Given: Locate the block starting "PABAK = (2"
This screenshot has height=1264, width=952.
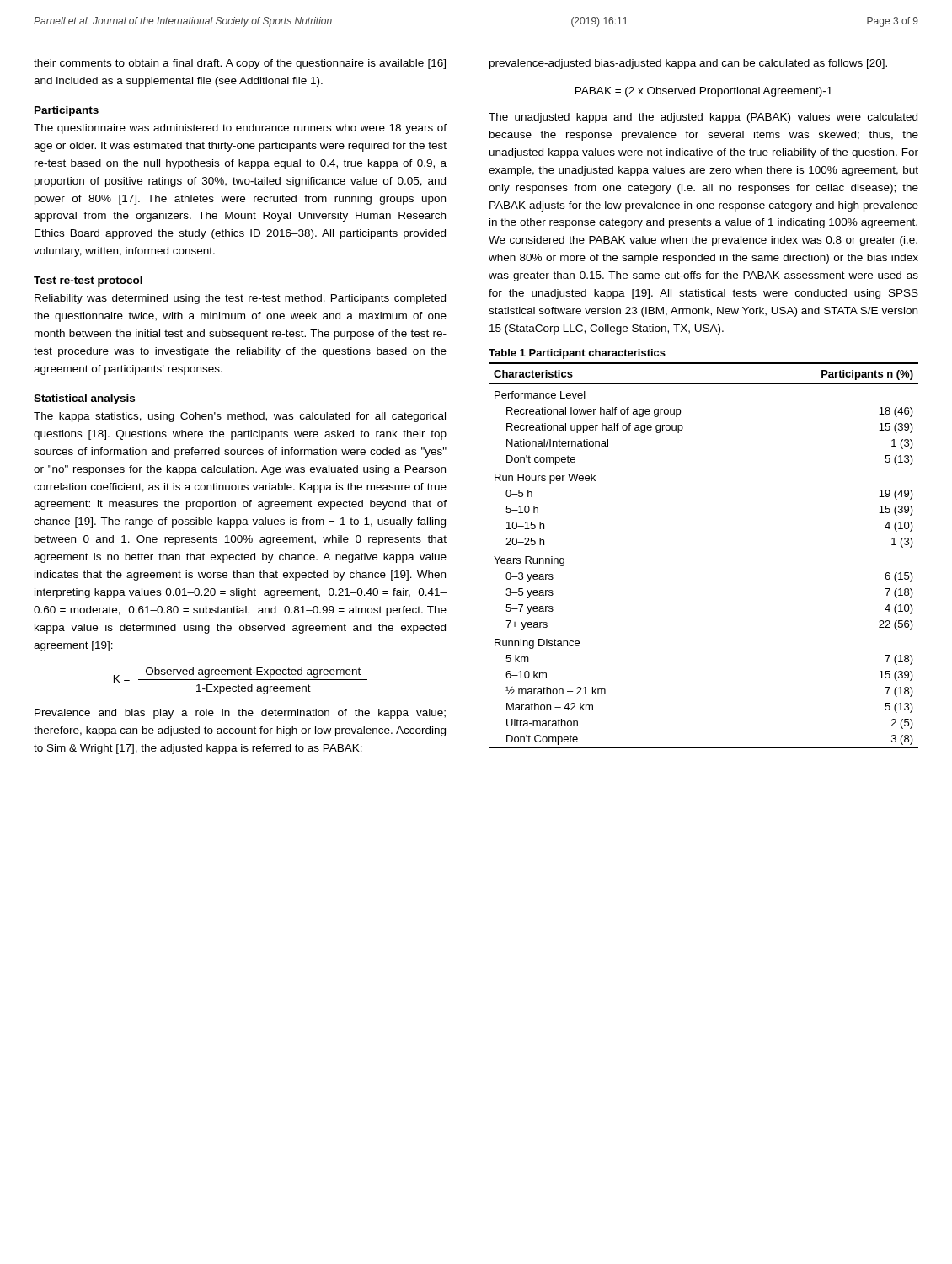Looking at the screenshot, I should coord(703,91).
